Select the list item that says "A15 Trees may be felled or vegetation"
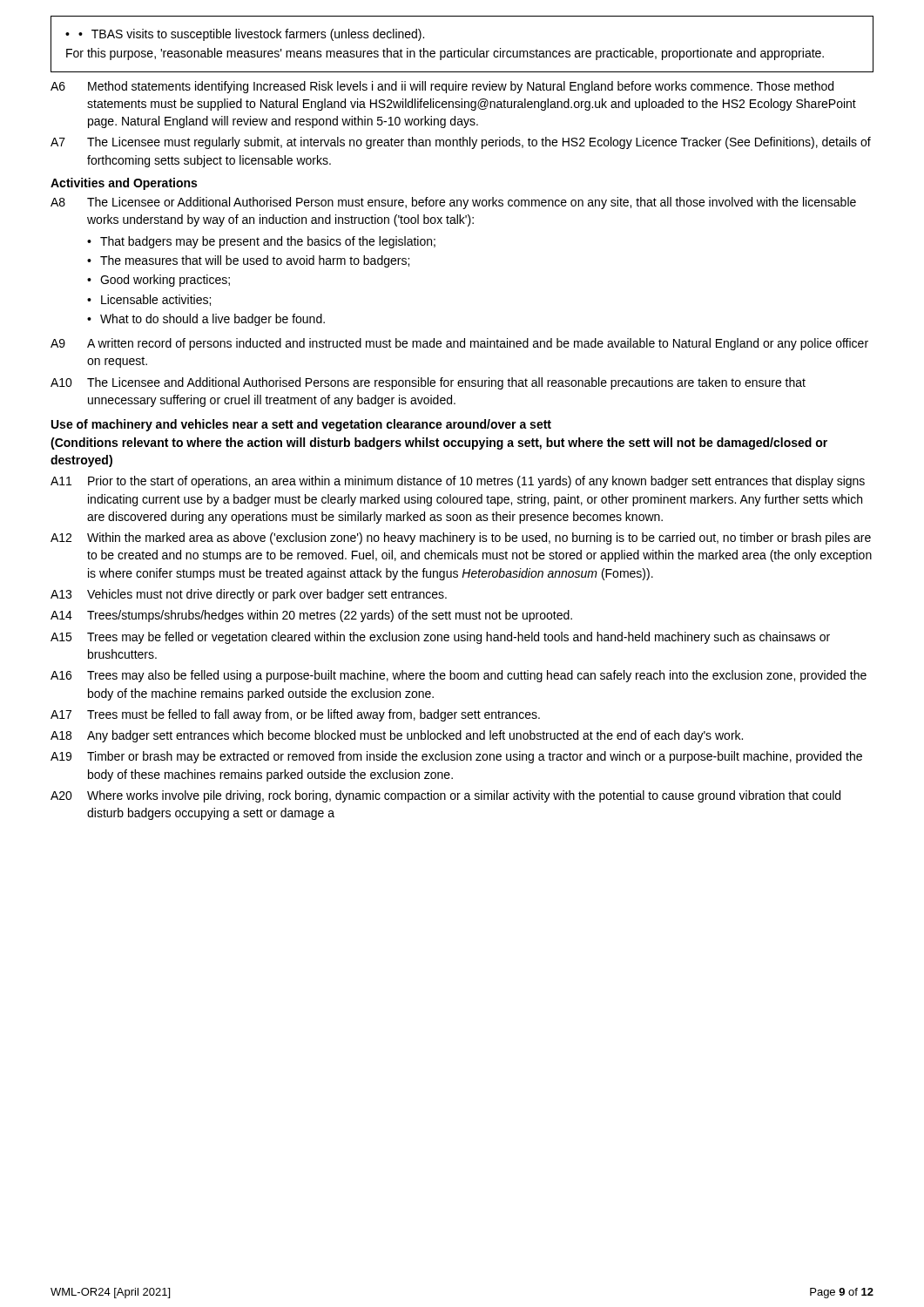924x1307 pixels. point(462,646)
